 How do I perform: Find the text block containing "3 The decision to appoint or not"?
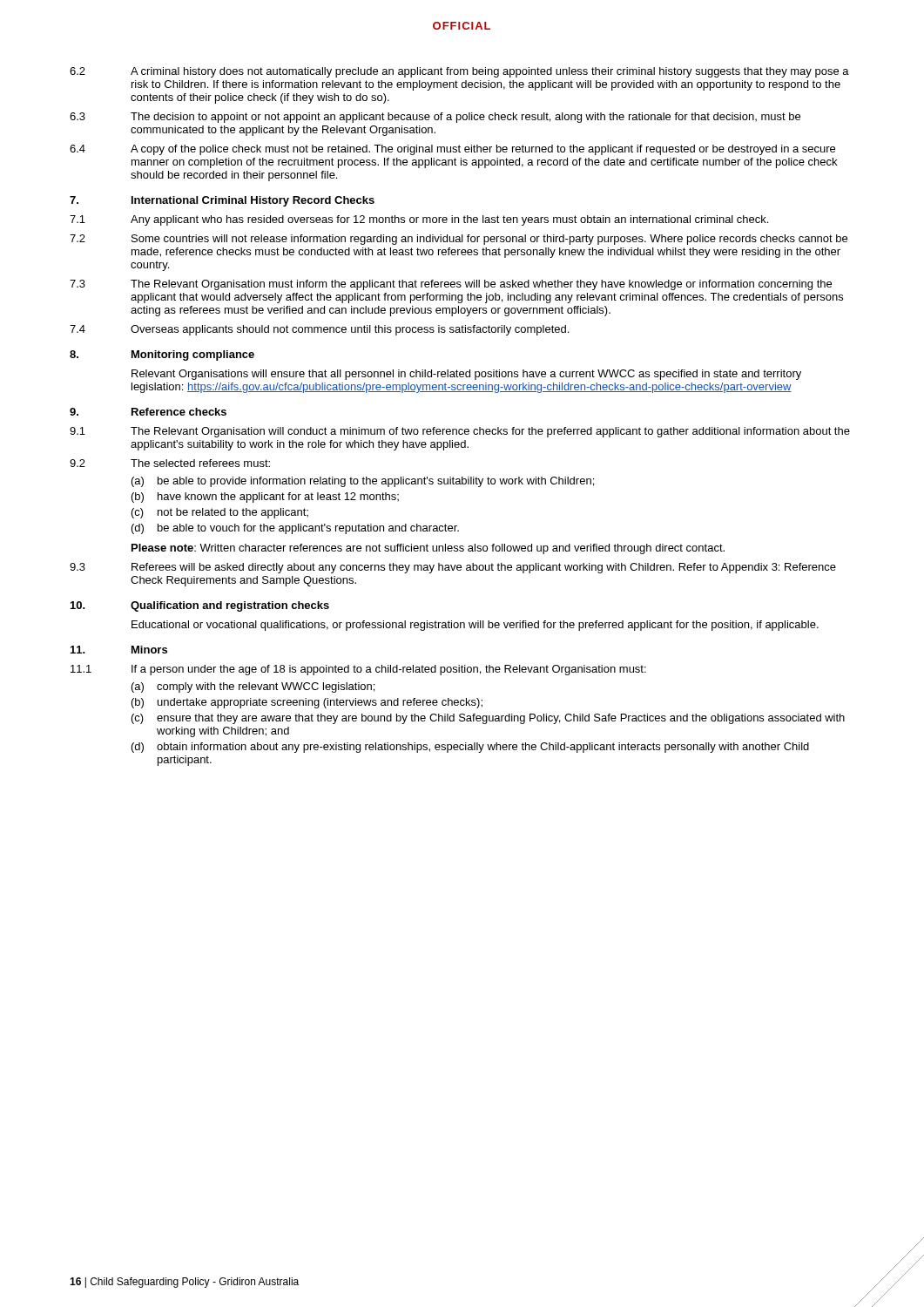pos(462,123)
